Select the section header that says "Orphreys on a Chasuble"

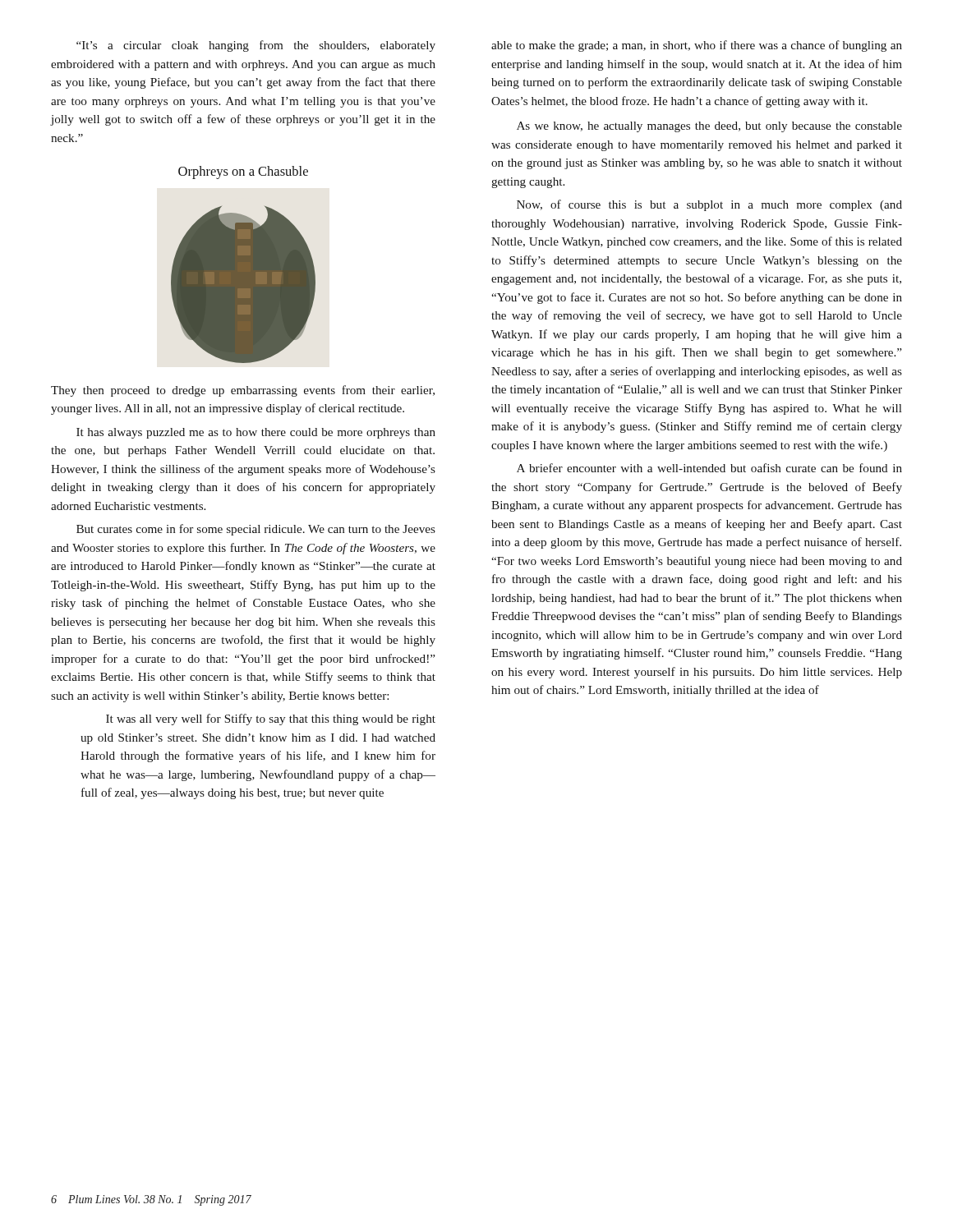[x=243, y=171]
